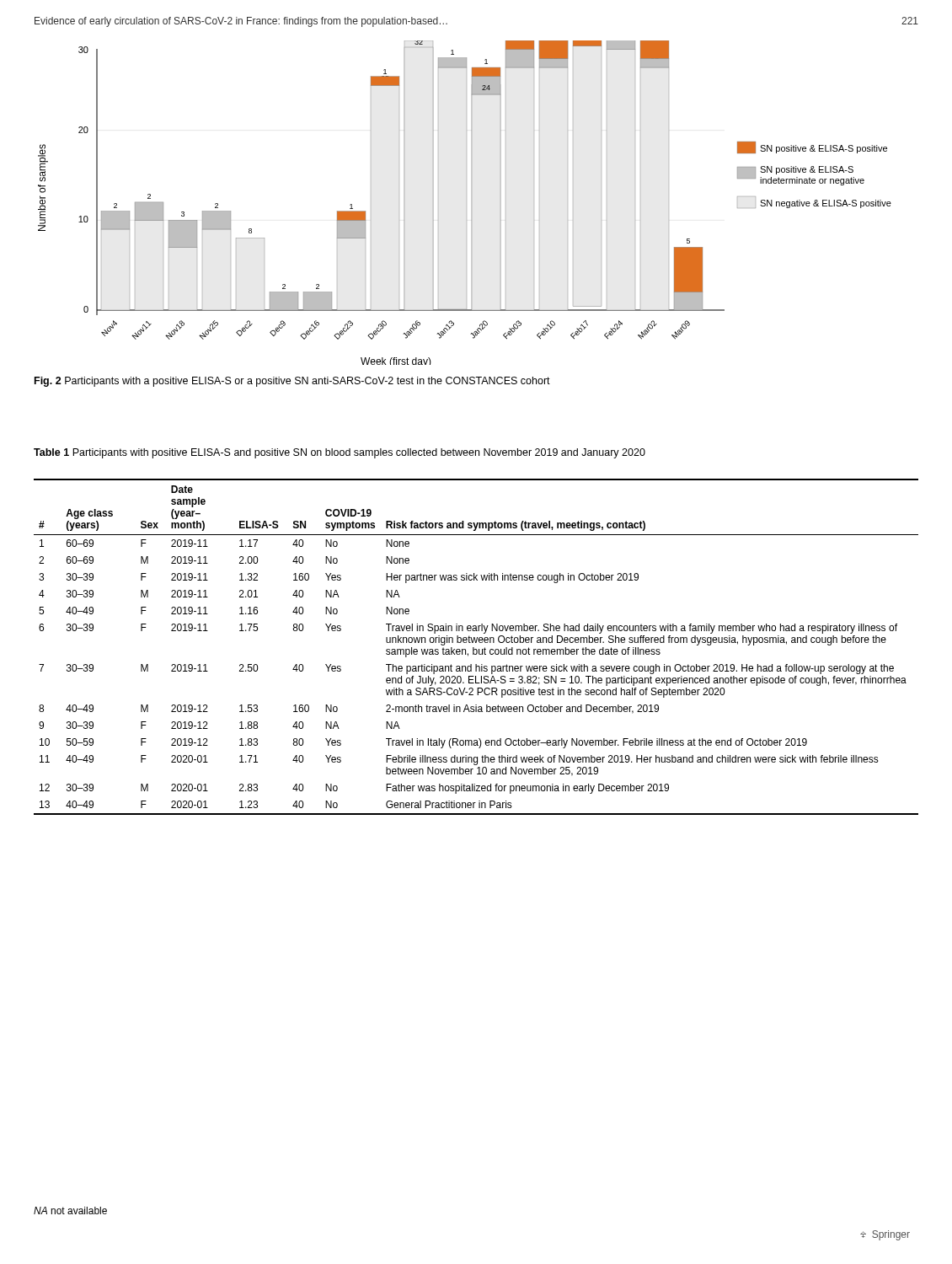
Task: Select the table that reads "2-month travel in"
Action: [476, 647]
